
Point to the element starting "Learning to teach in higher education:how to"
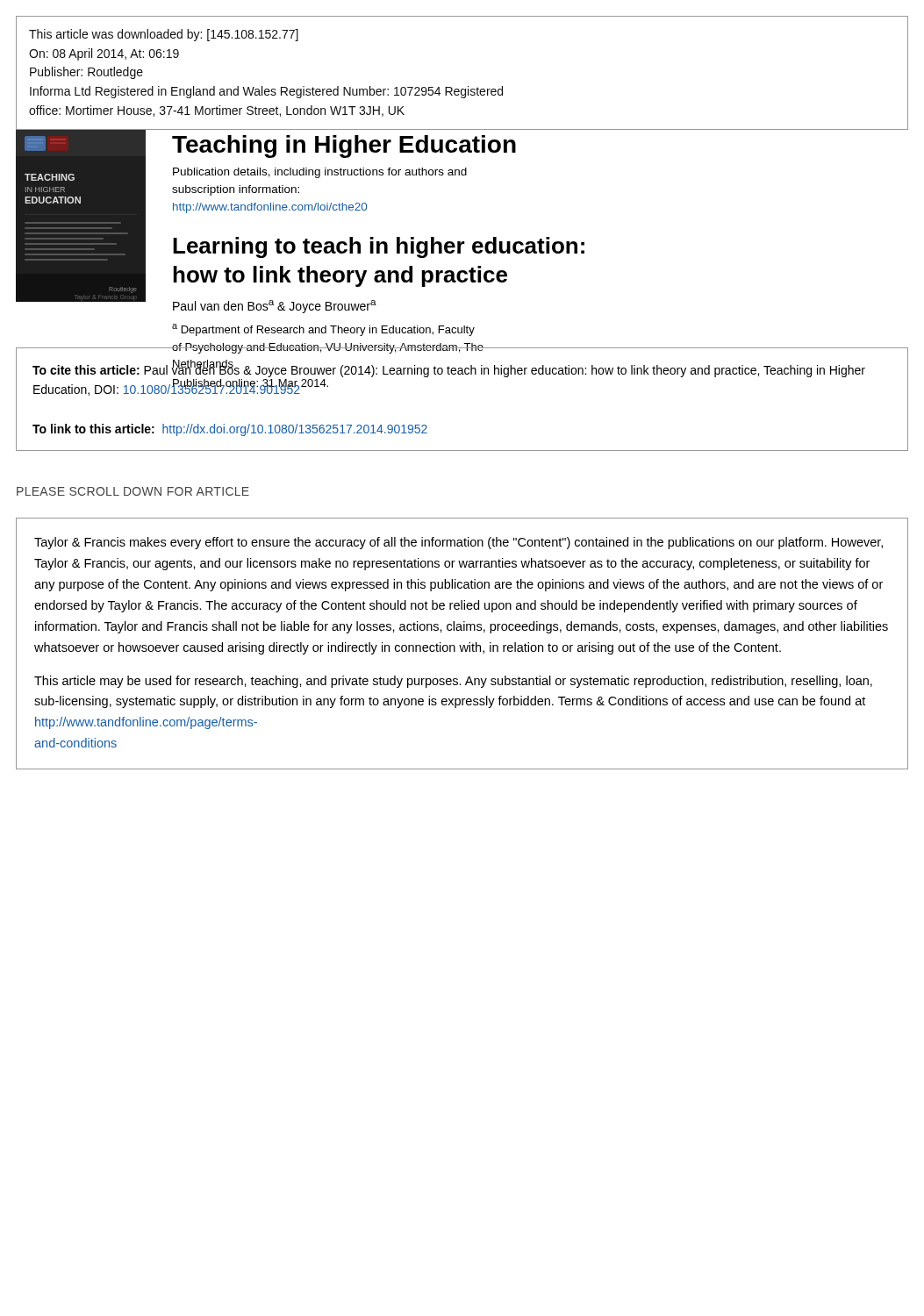[379, 260]
